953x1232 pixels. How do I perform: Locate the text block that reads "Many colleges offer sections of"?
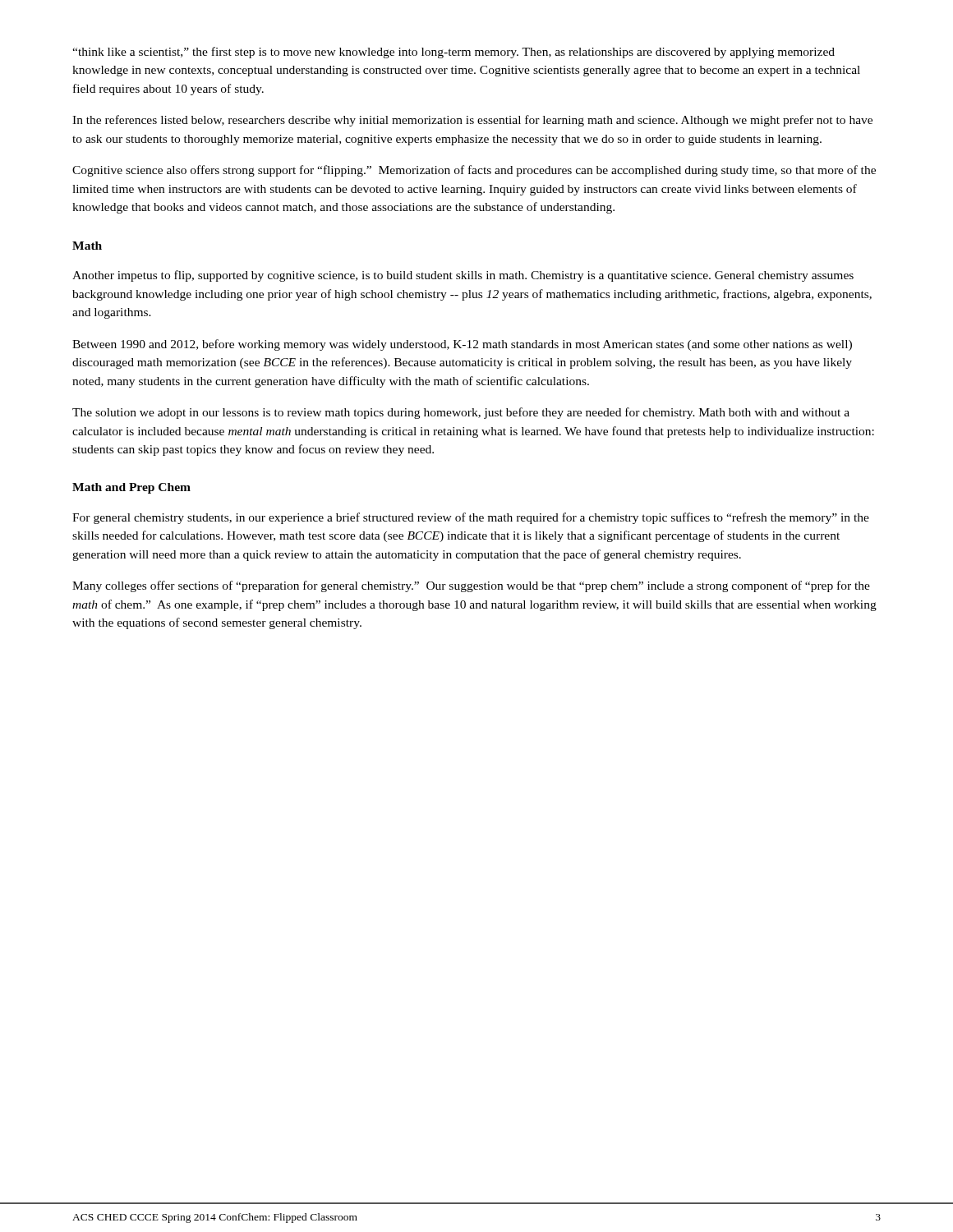tap(476, 604)
